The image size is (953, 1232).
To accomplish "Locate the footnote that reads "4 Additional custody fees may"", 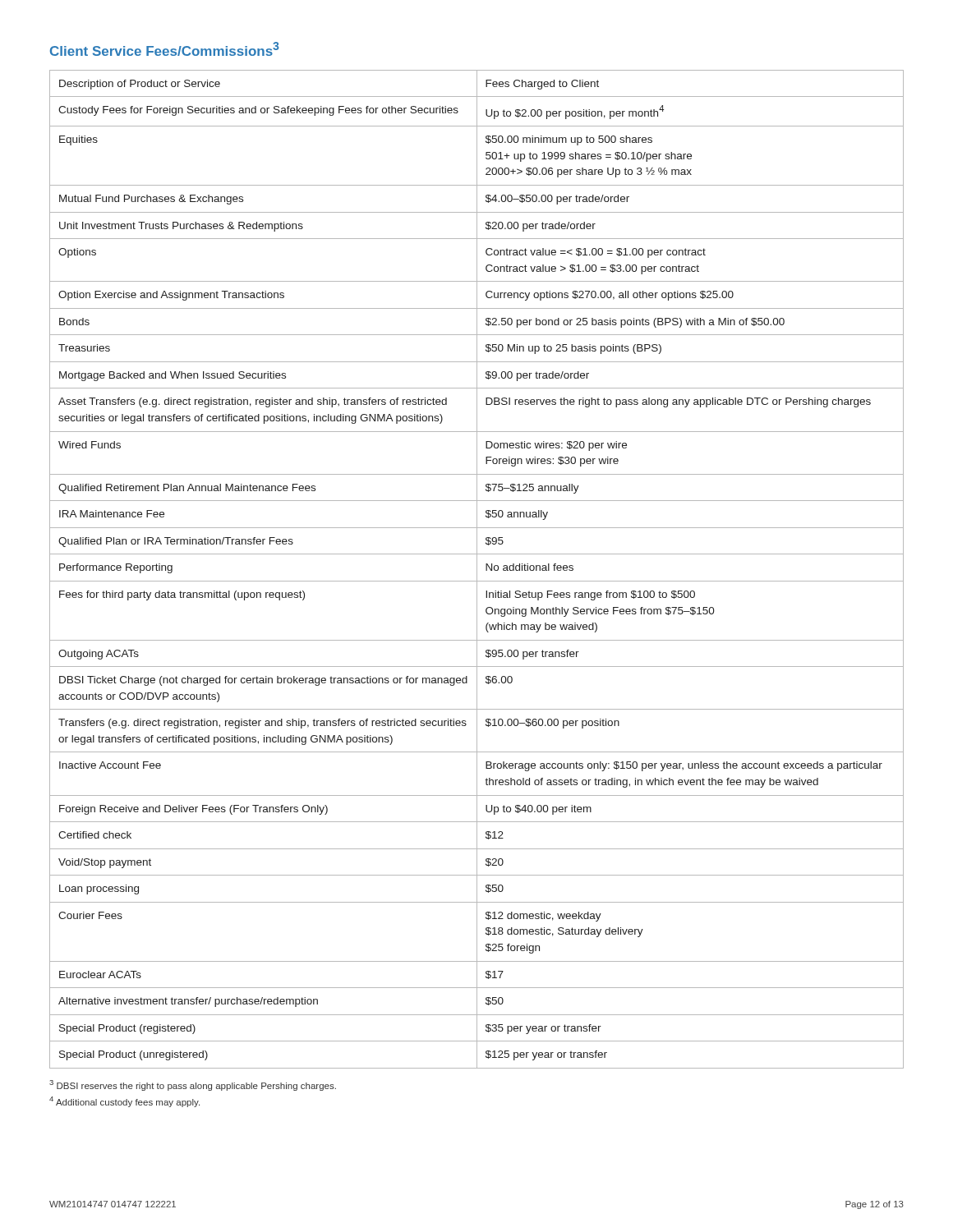I will point(125,1100).
